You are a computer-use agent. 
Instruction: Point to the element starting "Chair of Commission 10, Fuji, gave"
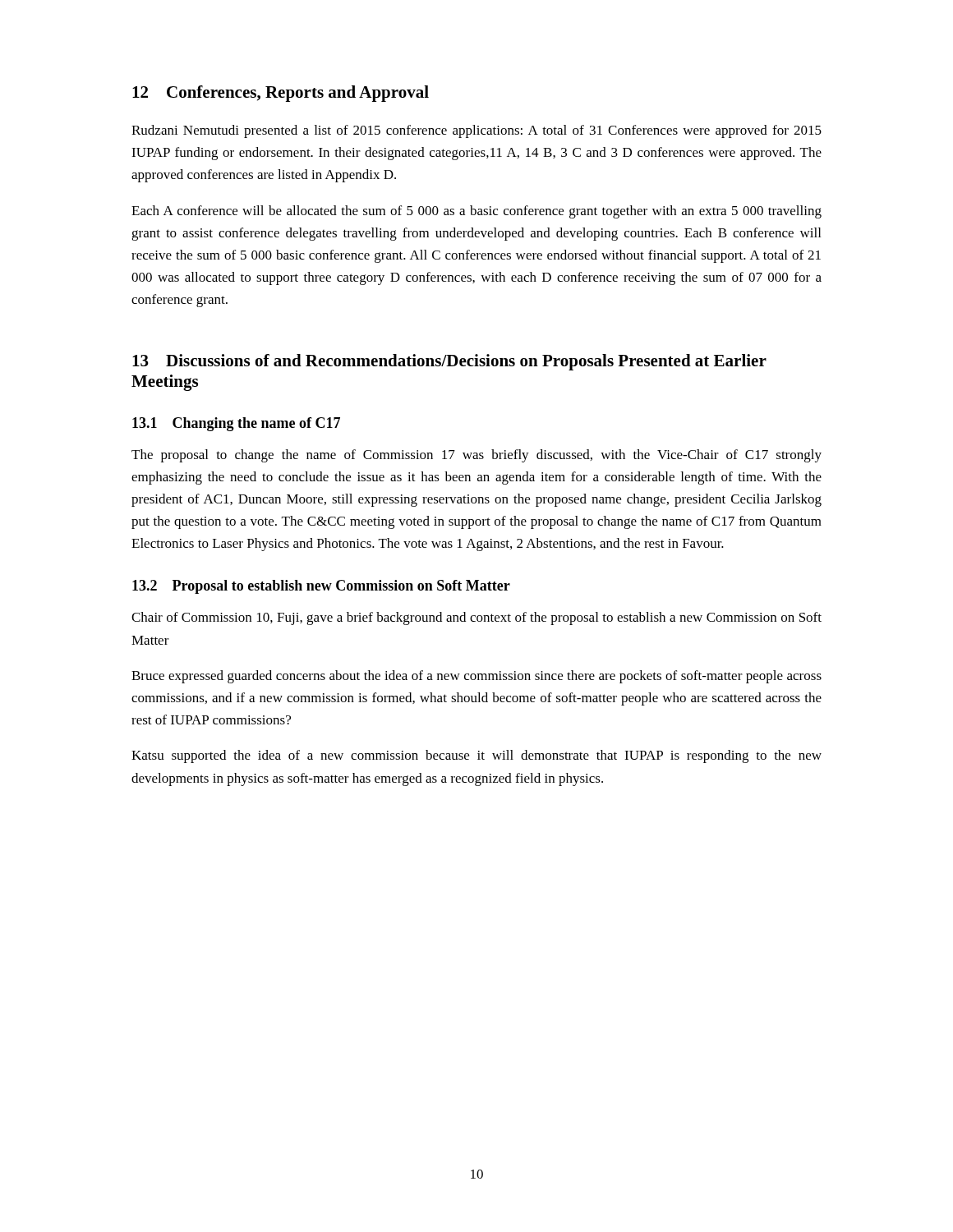[476, 629]
